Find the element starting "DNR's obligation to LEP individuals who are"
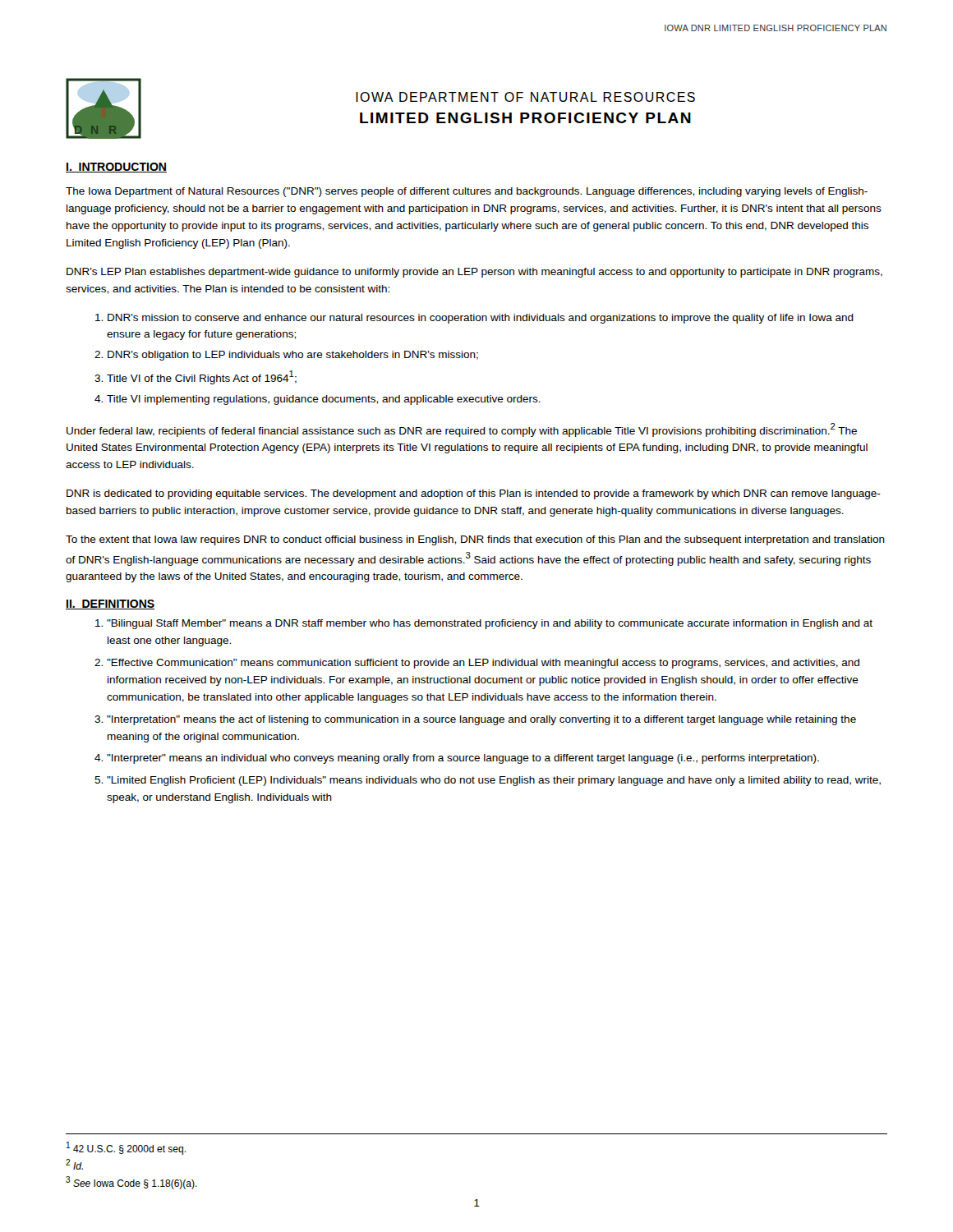953x1232 pixels. tap(293, 355)
